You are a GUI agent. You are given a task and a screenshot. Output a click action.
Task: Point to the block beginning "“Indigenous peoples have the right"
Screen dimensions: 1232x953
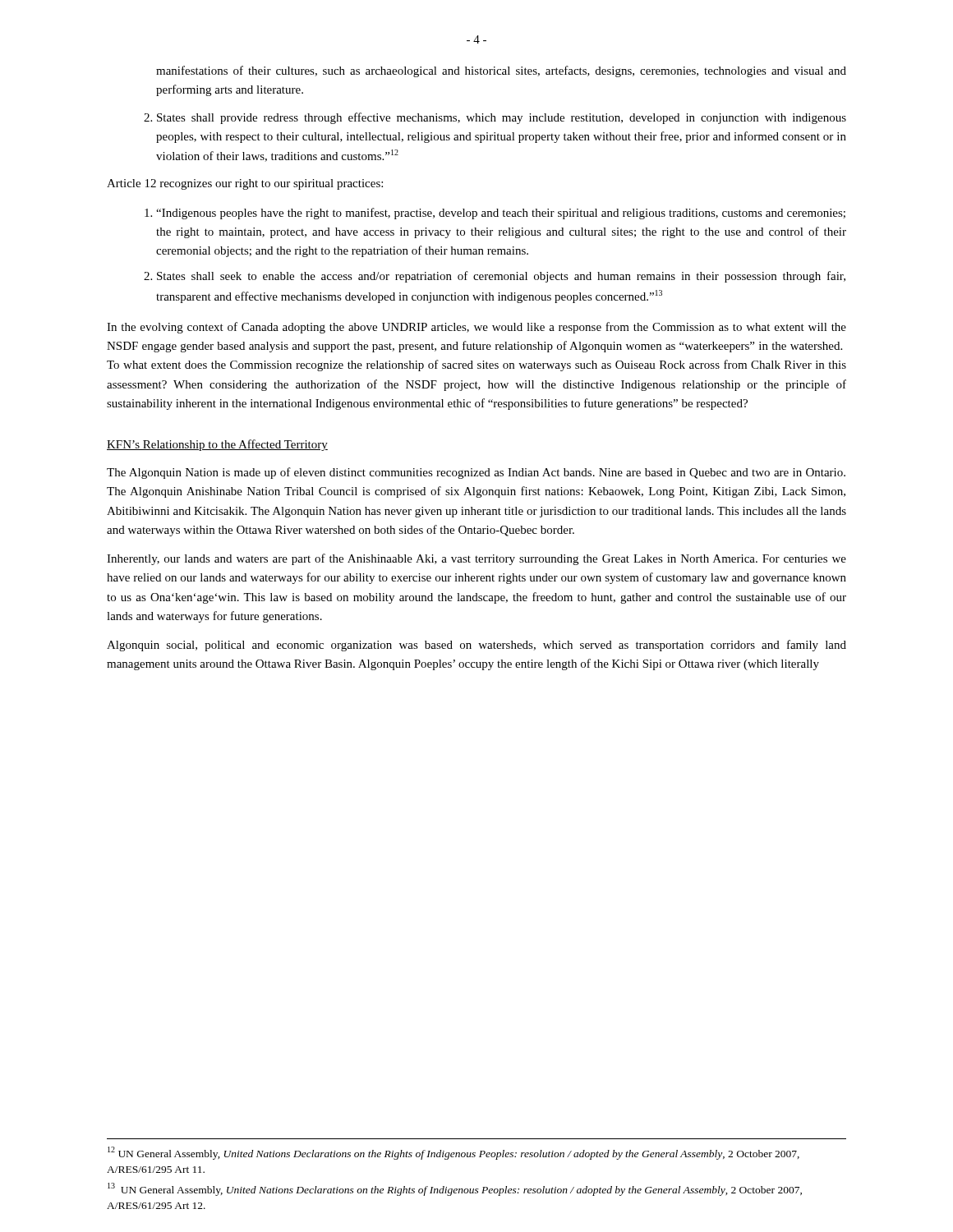tap(501, 255)
